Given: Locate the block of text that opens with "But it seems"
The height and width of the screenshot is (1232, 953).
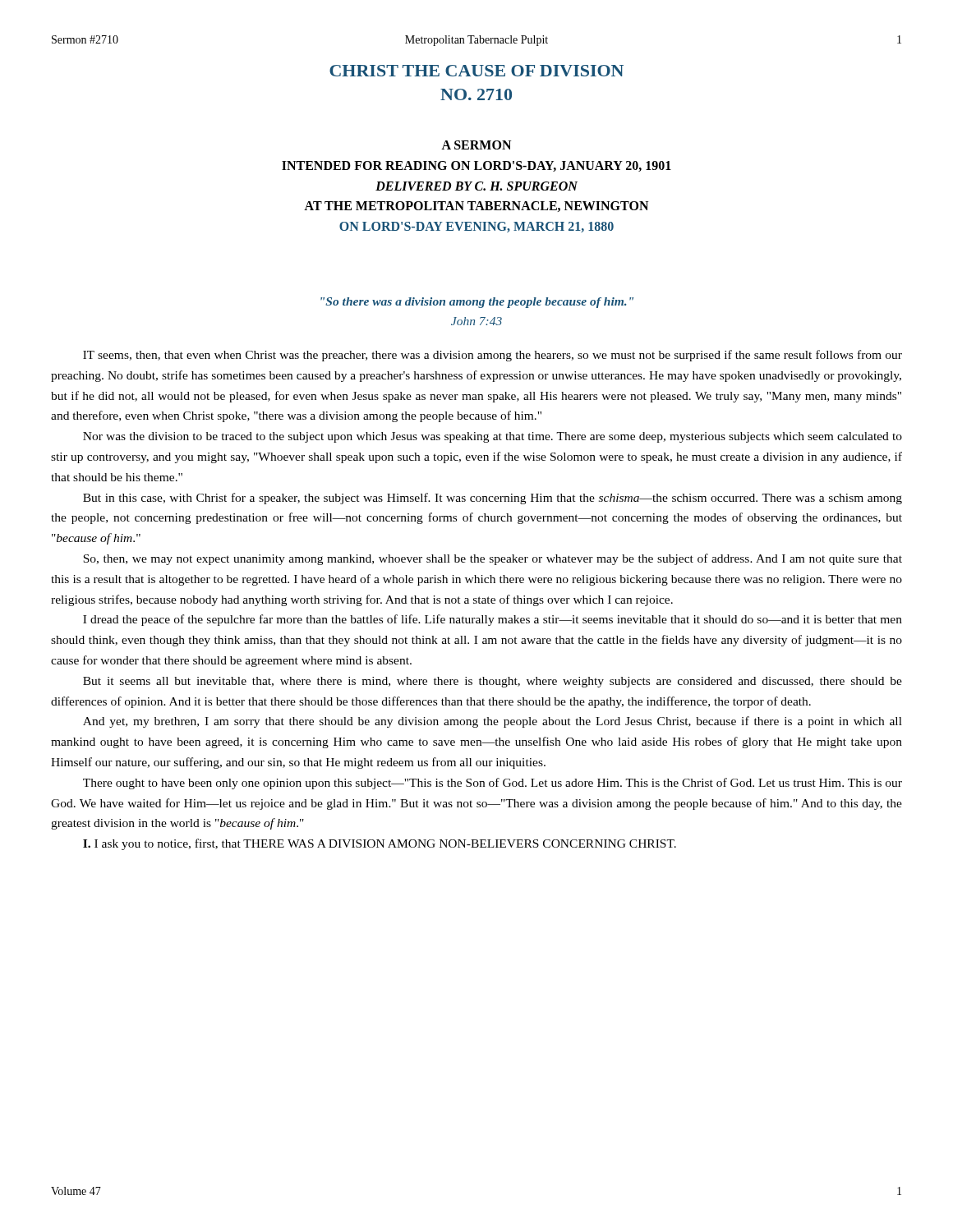Looking at the screenshot, I should [476, 690].
